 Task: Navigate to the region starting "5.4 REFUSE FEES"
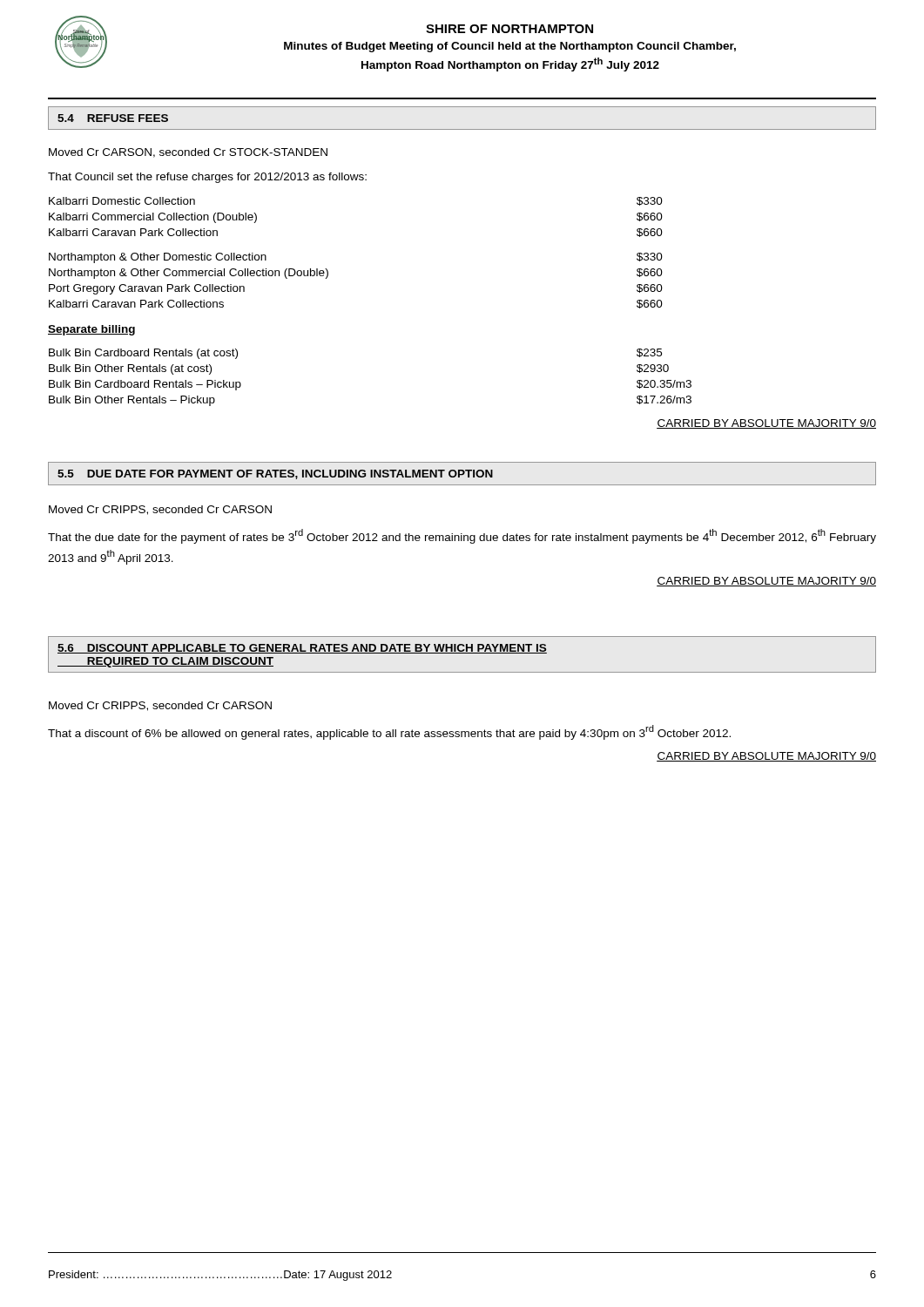coord(113,118)
